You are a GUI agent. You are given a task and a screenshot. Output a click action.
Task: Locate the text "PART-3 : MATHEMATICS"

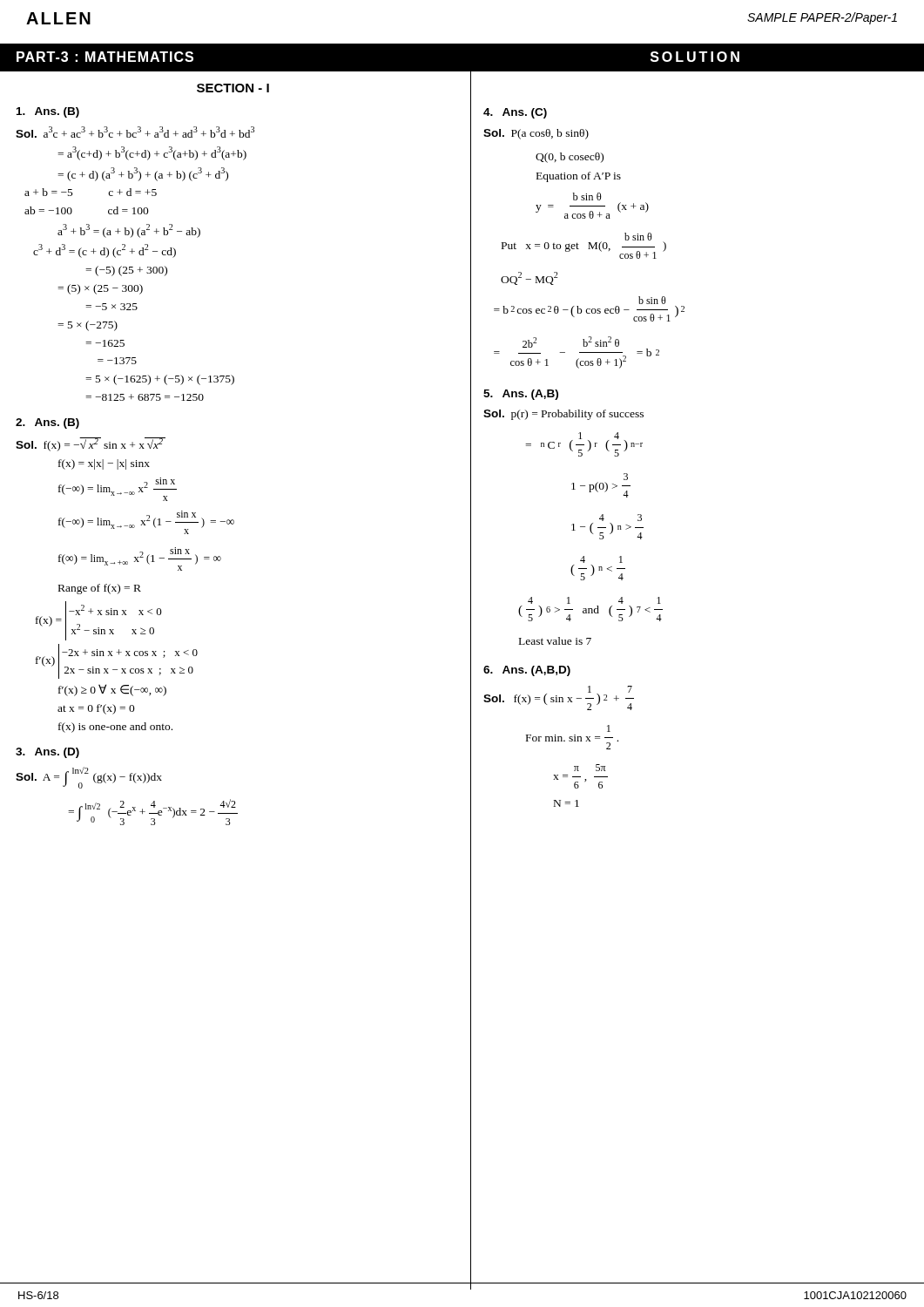tap(105, 58)
